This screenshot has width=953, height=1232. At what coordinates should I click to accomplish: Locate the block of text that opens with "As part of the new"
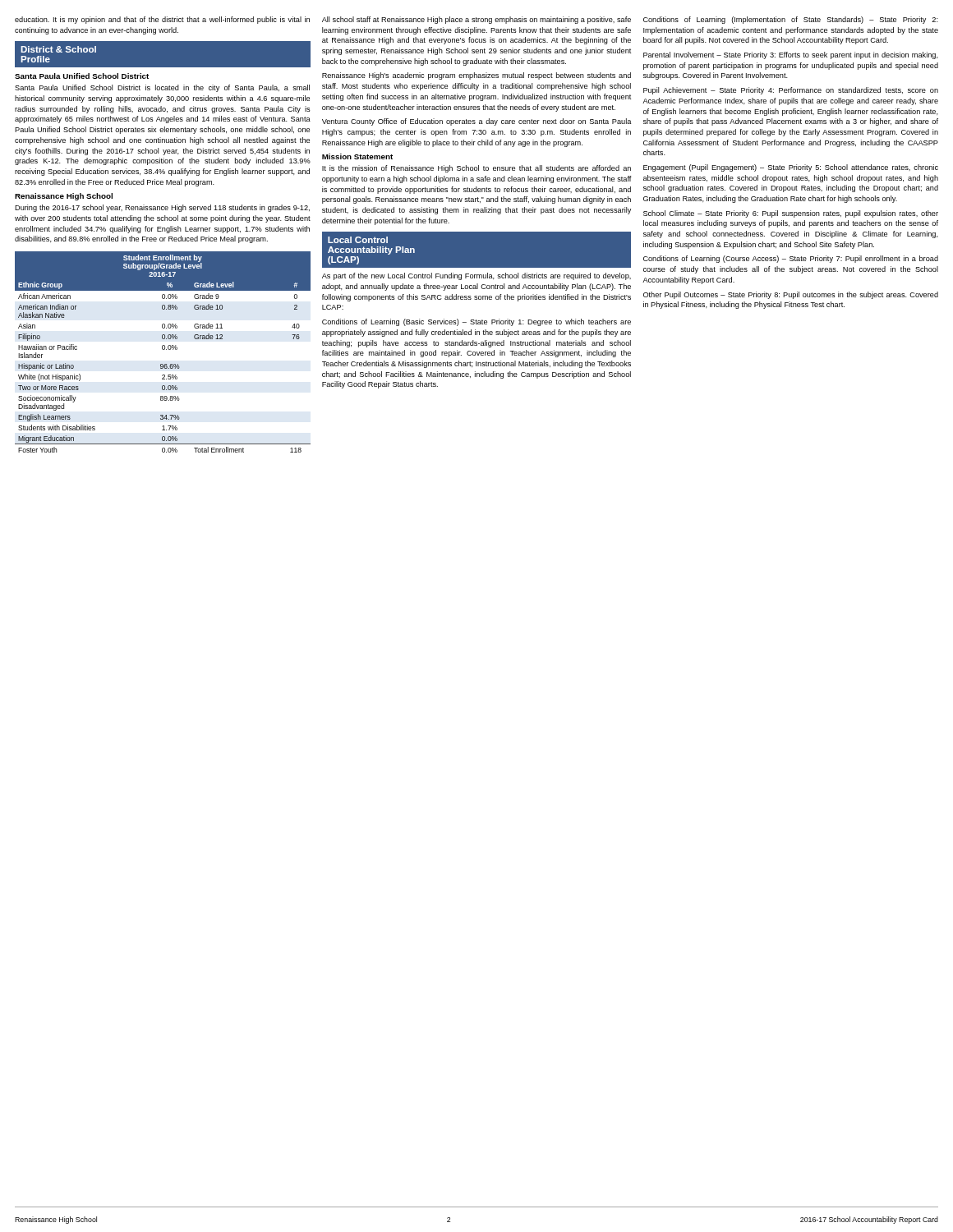click(x=476, y=292)
